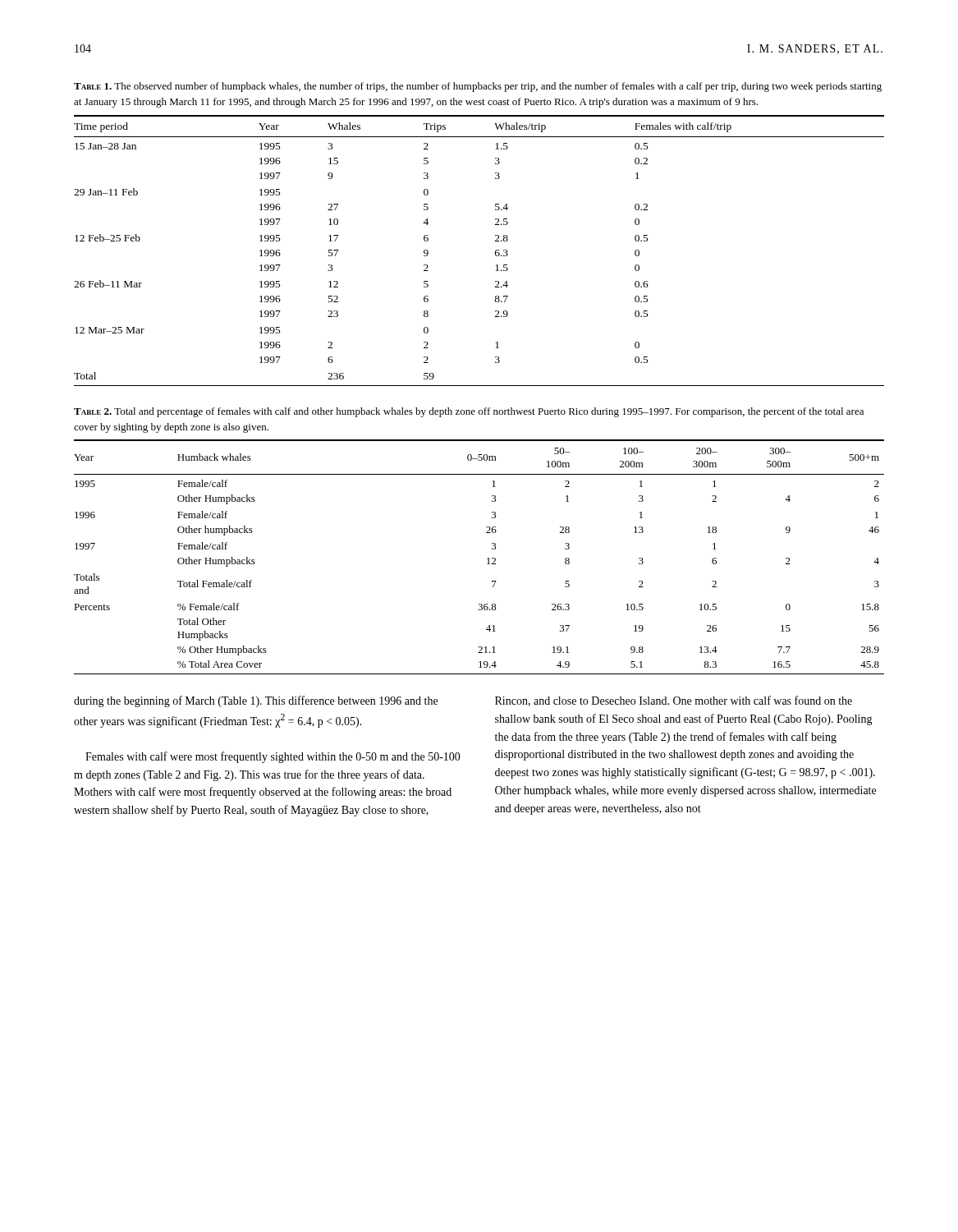Locate the caption containing "Table 2. Total and"
The image size is (958, 1232).
(469, 419)
